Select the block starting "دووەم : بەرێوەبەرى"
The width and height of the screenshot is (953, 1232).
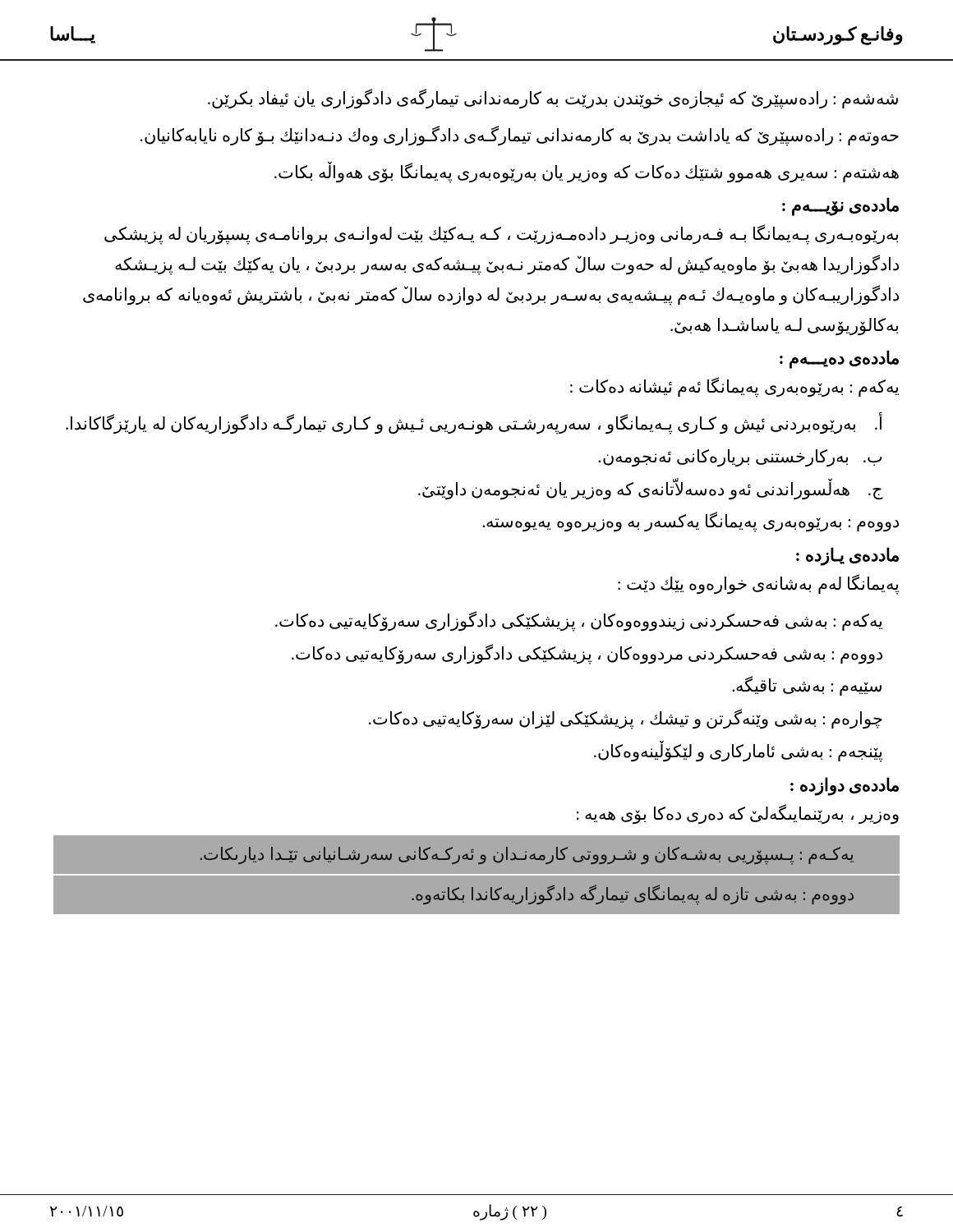point(691,522)
